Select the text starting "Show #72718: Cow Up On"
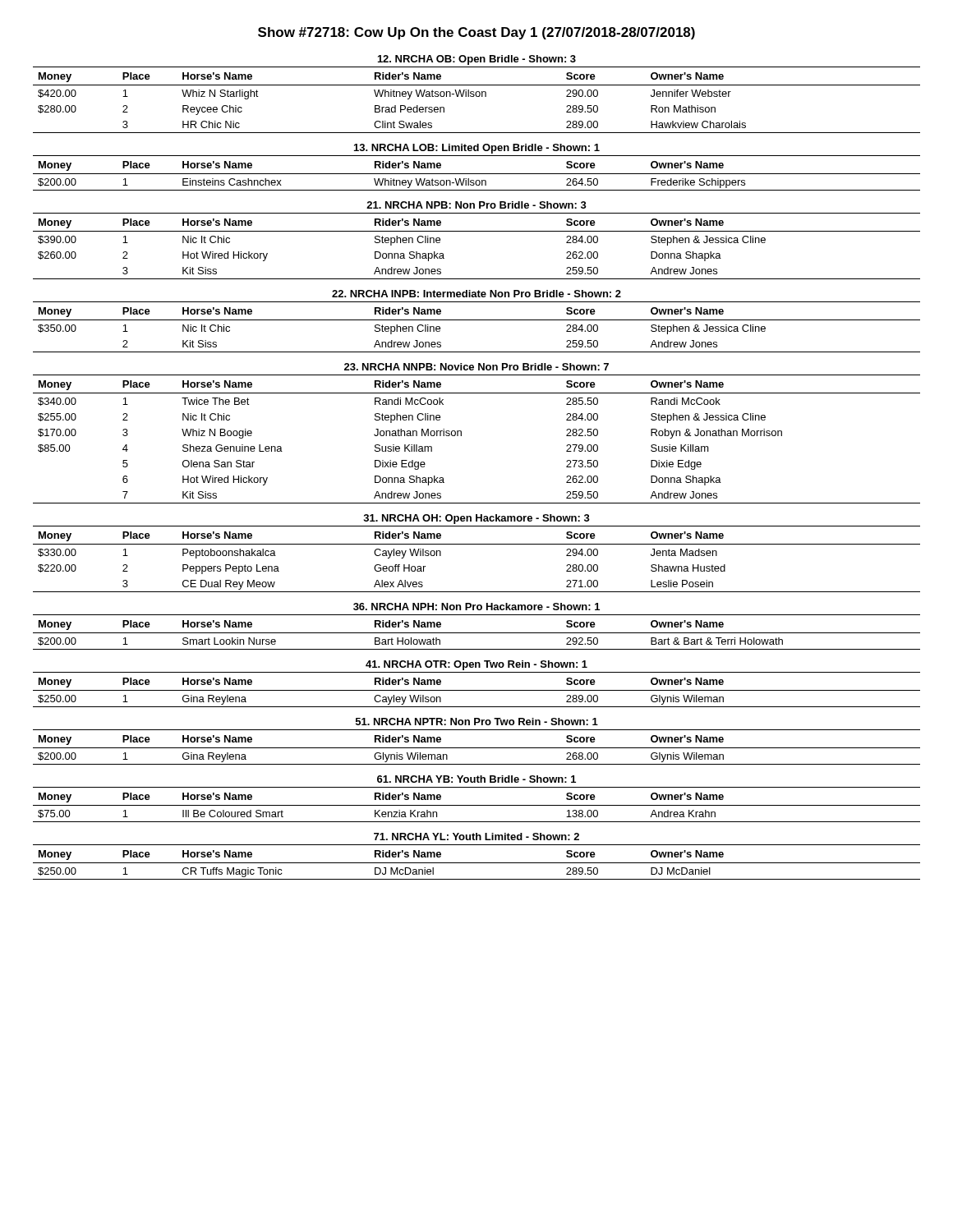953x1232 pixels. pos(476,32)
